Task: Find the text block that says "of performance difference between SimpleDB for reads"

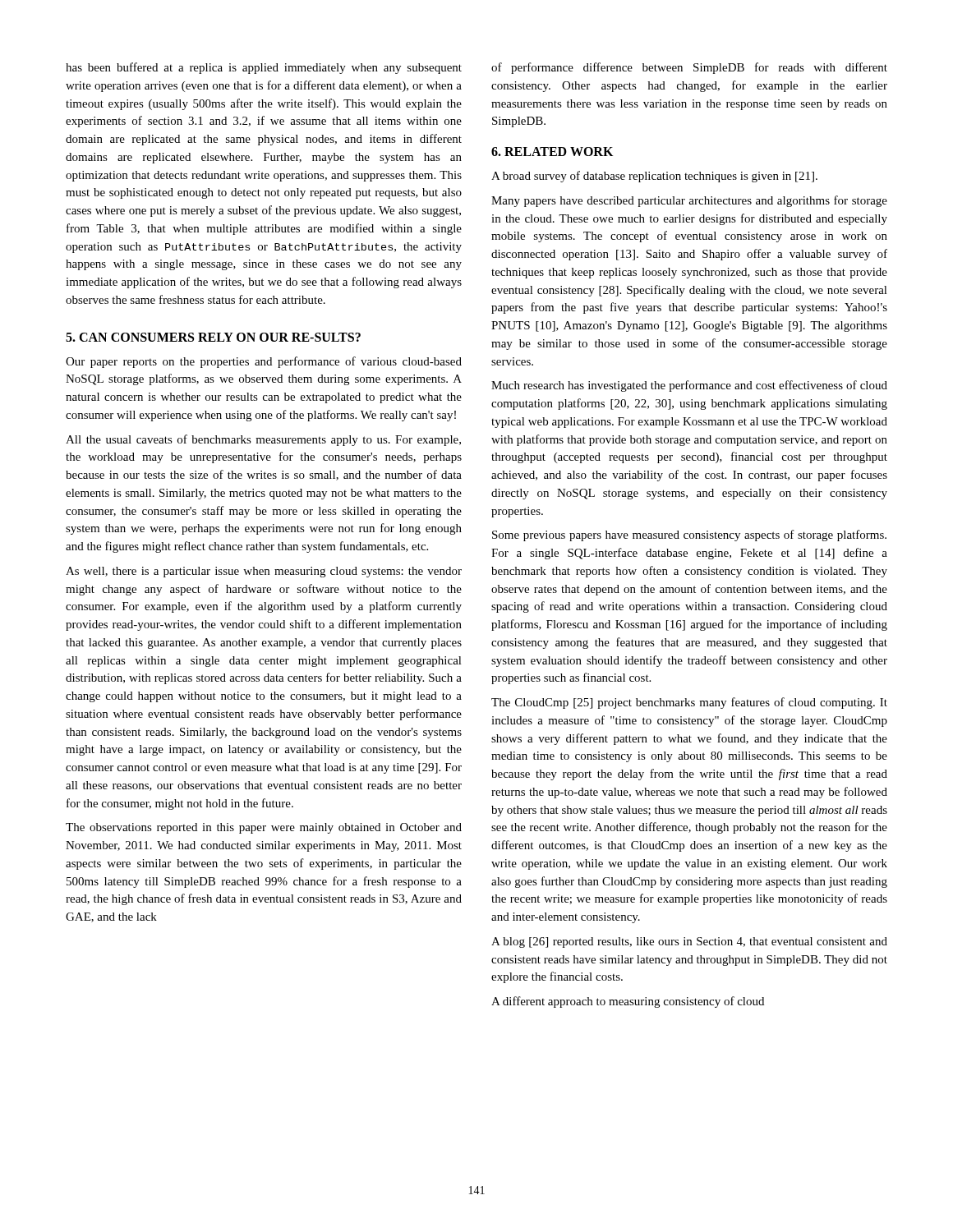Action: point(689,95)
